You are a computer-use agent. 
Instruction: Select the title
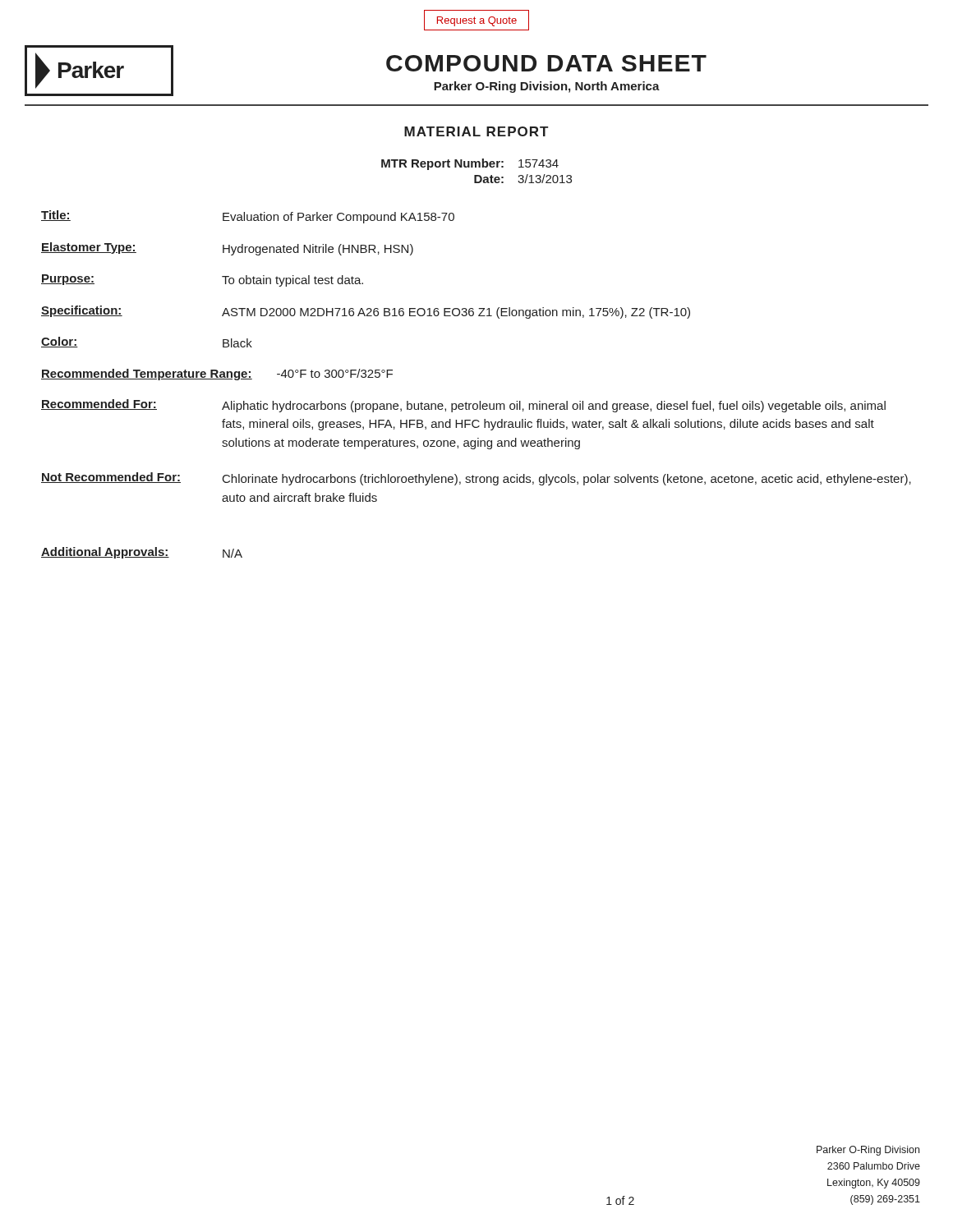point(546,62)
